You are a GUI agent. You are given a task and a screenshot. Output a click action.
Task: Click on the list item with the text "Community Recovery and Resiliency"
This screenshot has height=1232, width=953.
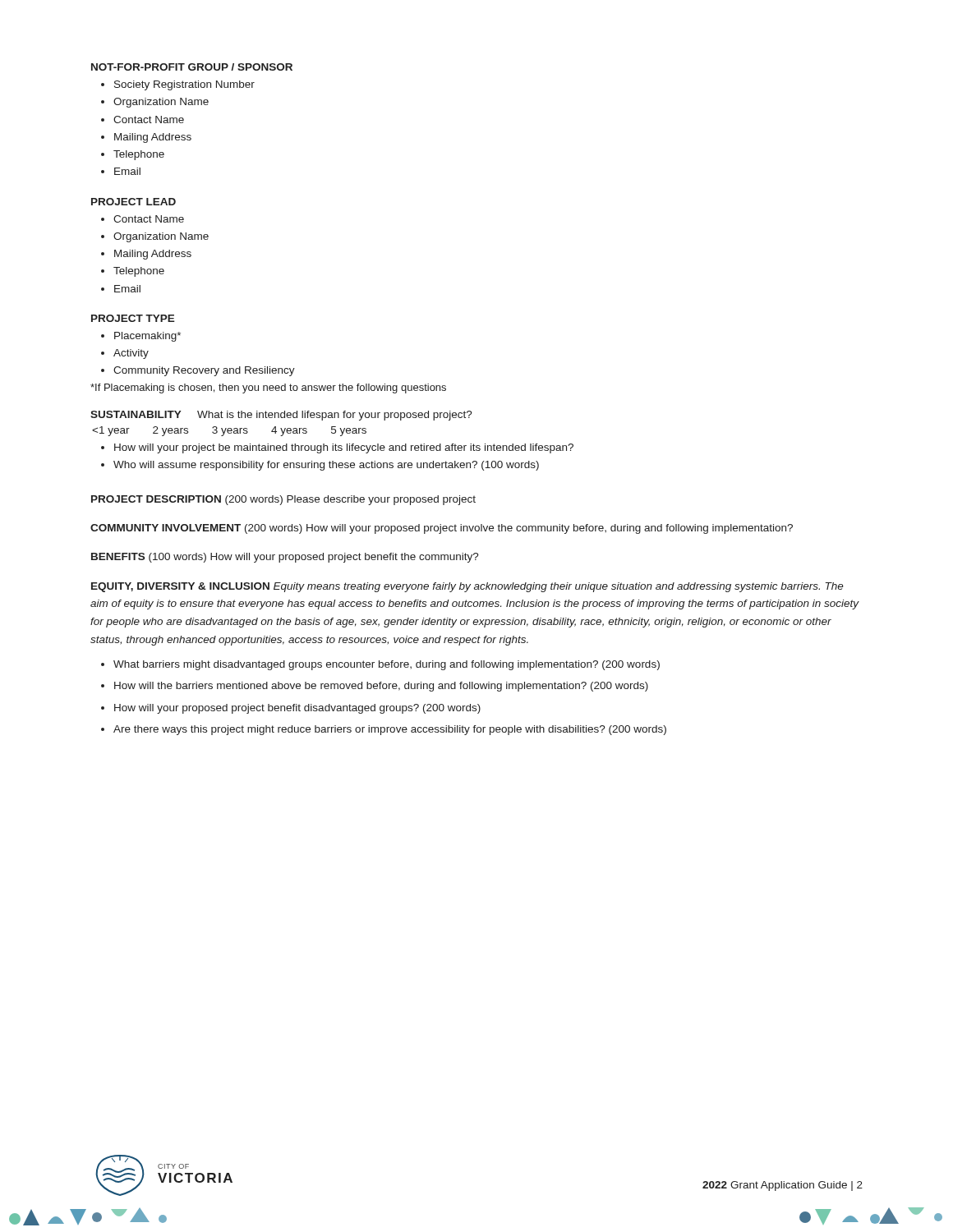coord(204,370)
